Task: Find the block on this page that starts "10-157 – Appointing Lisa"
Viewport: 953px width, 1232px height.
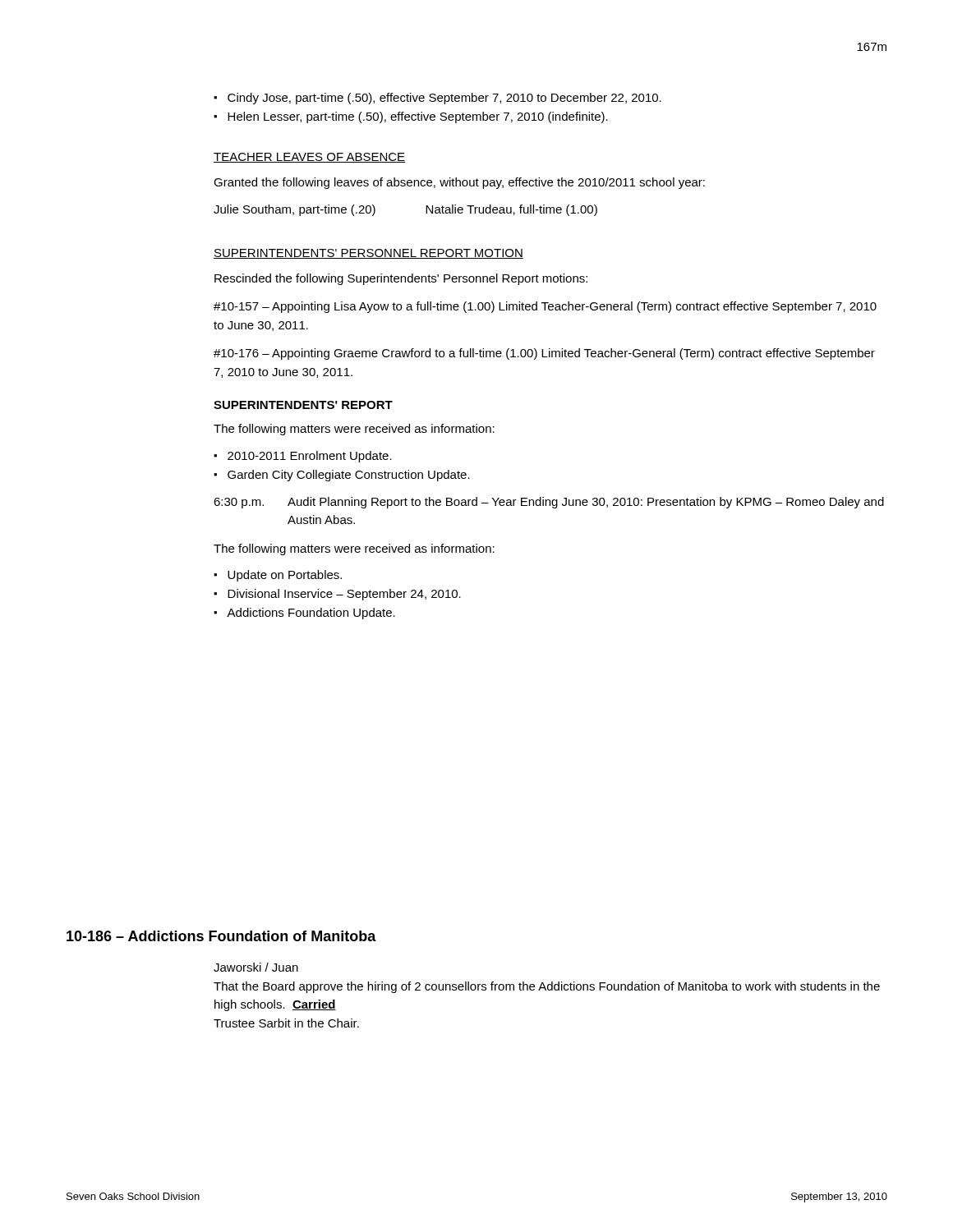Action: click(545, 315)
